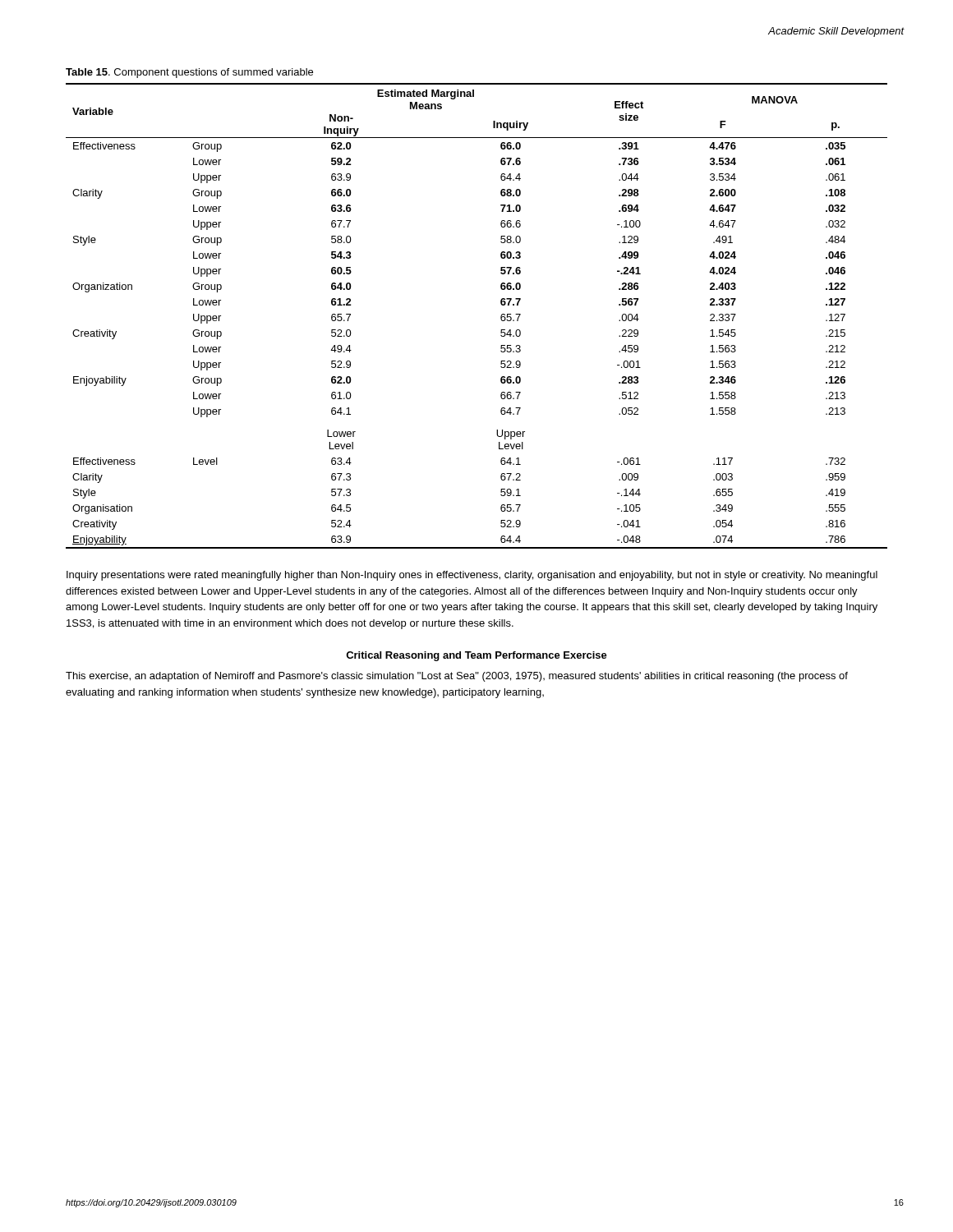The height and width of the screenshot is (1232, 953).
Task: Locate the block of text that opens with "Inquiry presentations were"
Action: pos(472,599)
